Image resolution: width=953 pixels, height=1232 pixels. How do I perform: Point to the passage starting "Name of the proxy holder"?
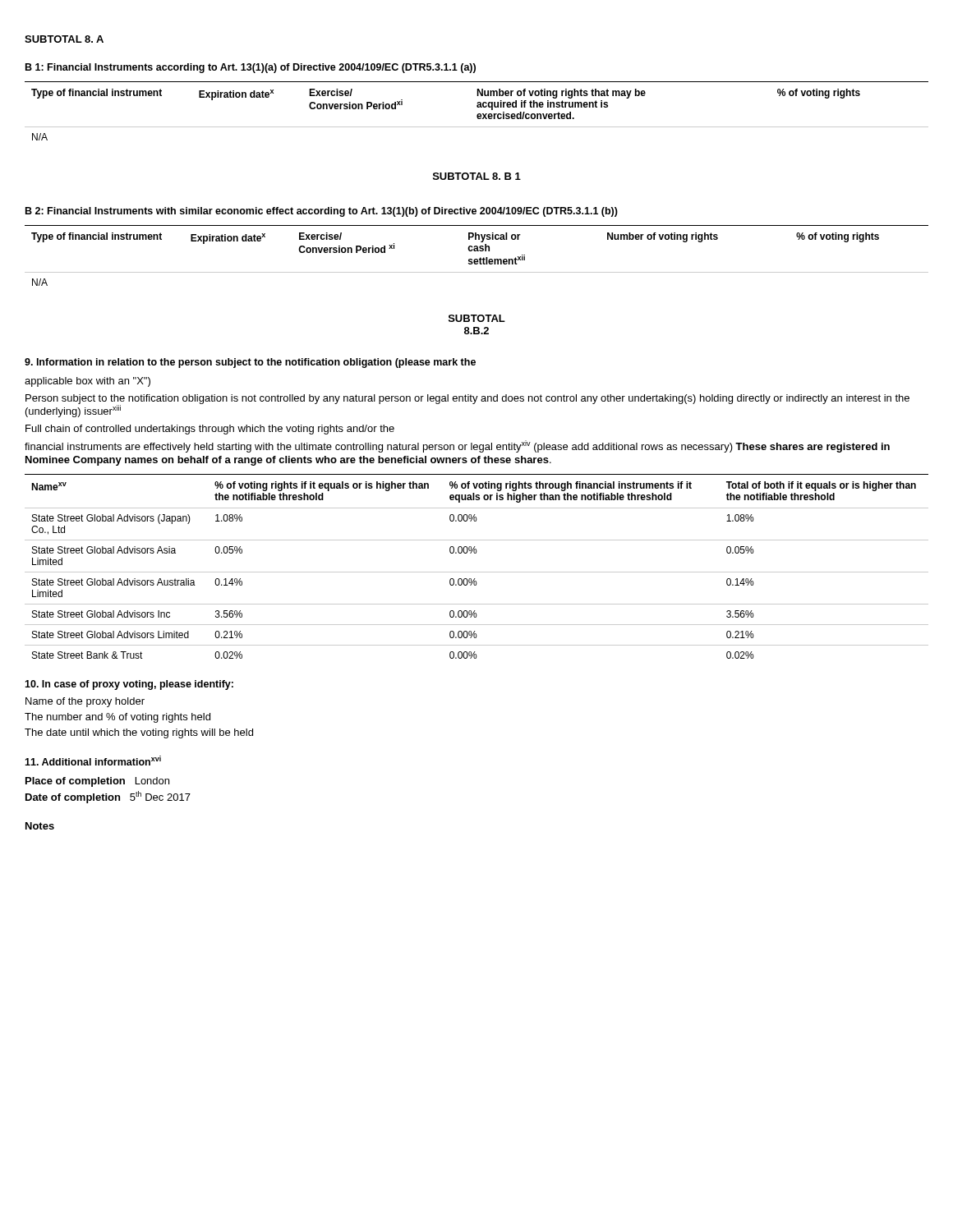tap(85, 701)
